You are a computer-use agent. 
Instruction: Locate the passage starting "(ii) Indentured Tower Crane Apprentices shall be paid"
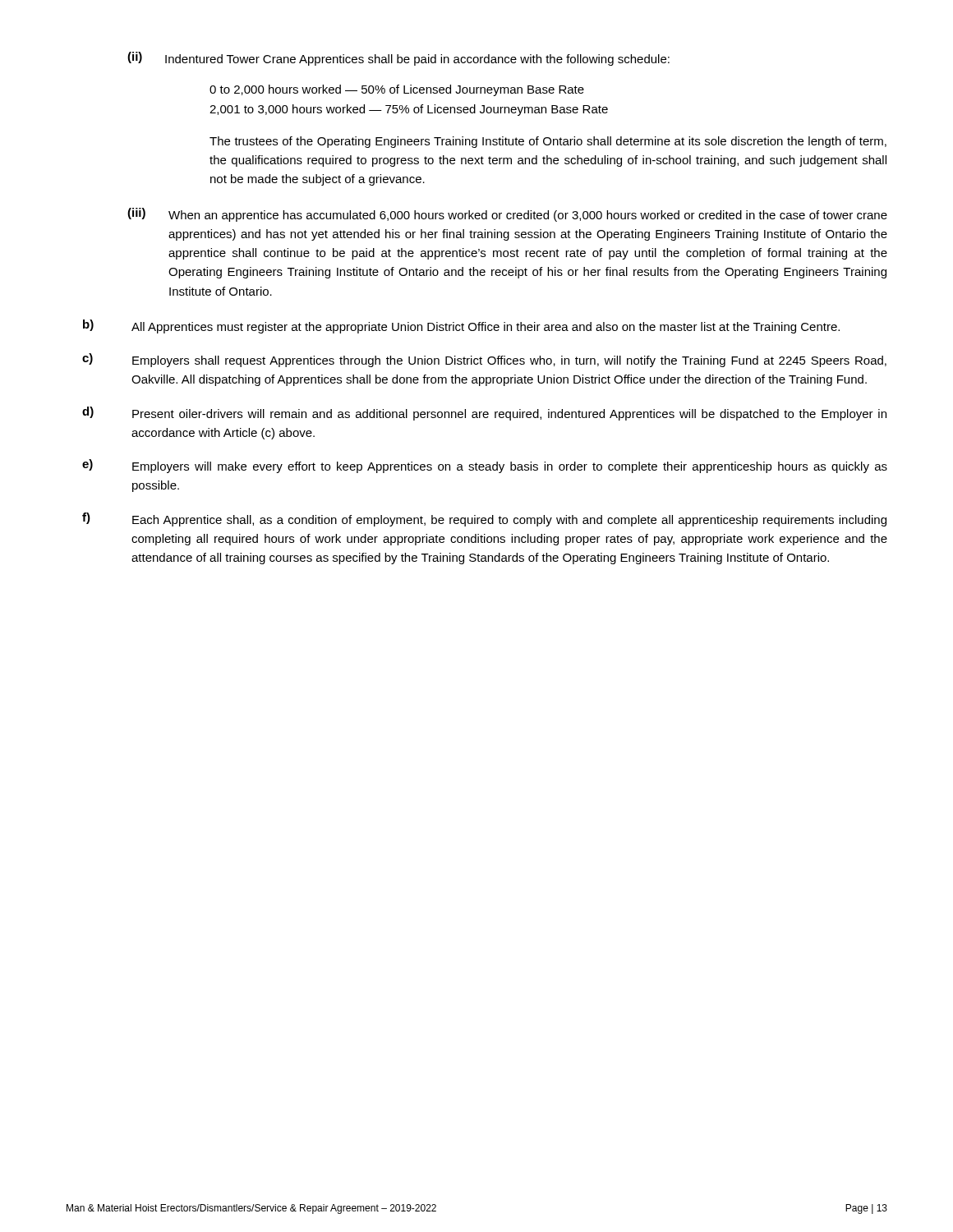(485, 59)
